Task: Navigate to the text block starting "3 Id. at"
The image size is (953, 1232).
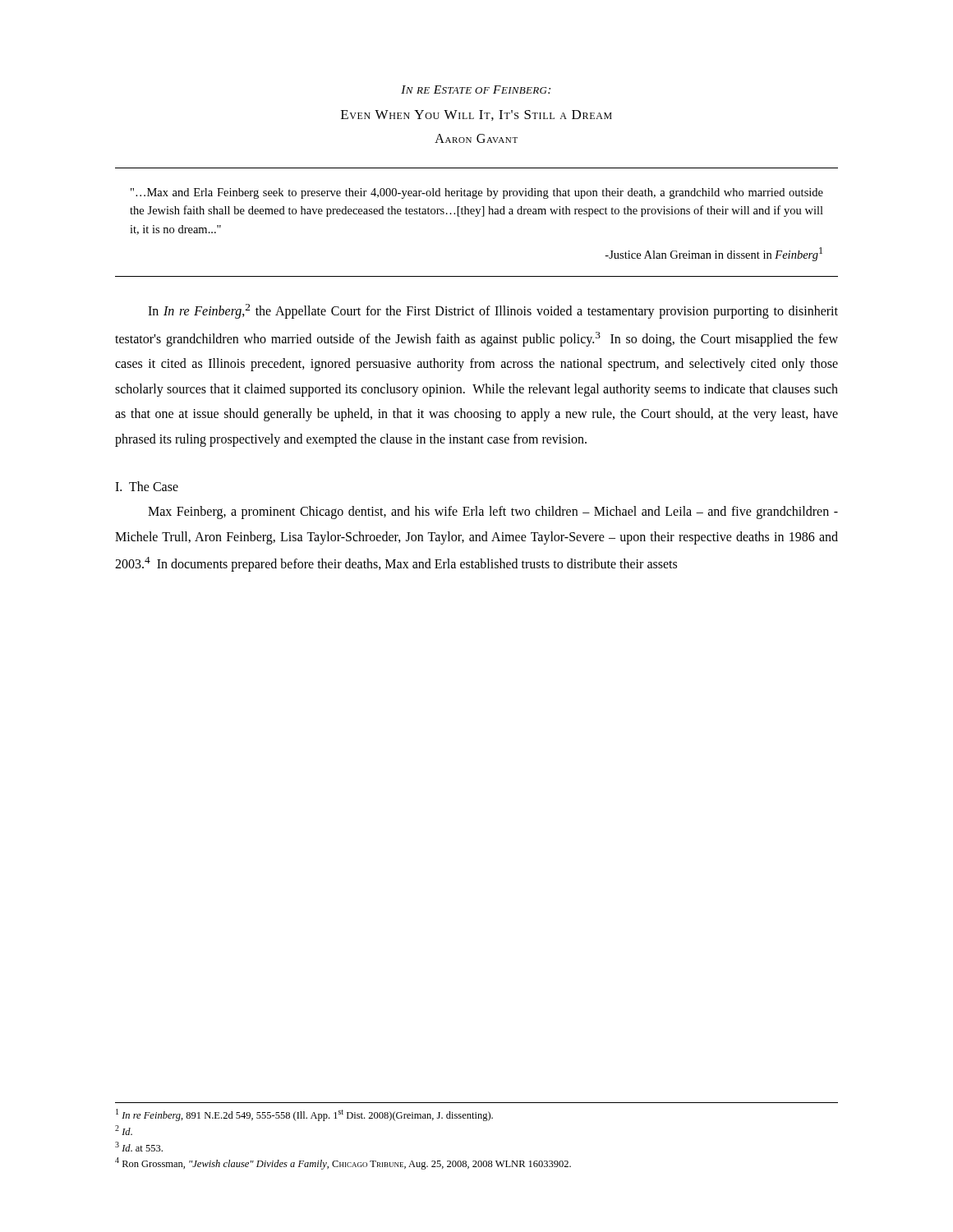Action: [x=139, y=1147]
